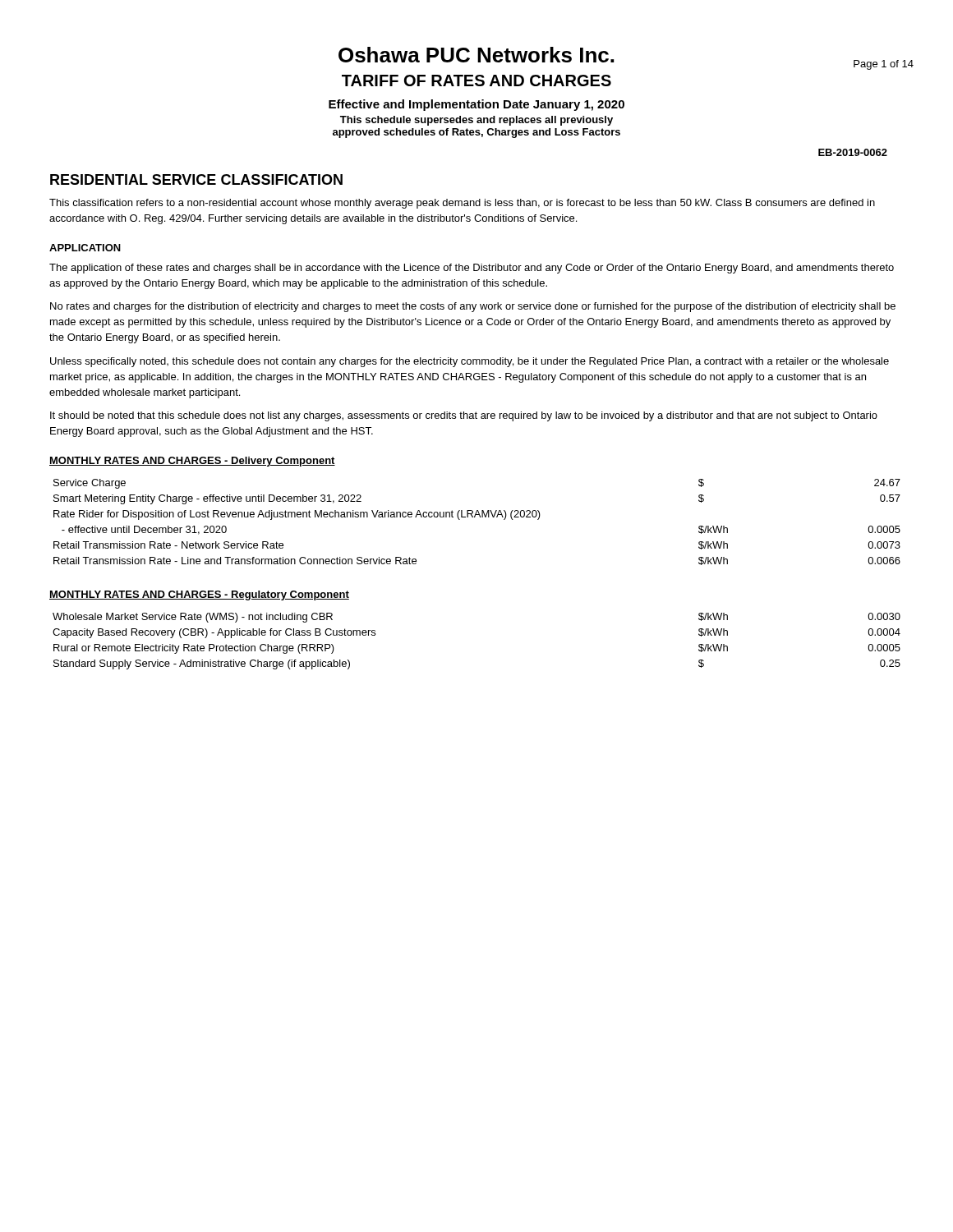Locate the region starting "Unless specifically noted, this schedule"
This screenshot has height=1232, width=953.
469,376
